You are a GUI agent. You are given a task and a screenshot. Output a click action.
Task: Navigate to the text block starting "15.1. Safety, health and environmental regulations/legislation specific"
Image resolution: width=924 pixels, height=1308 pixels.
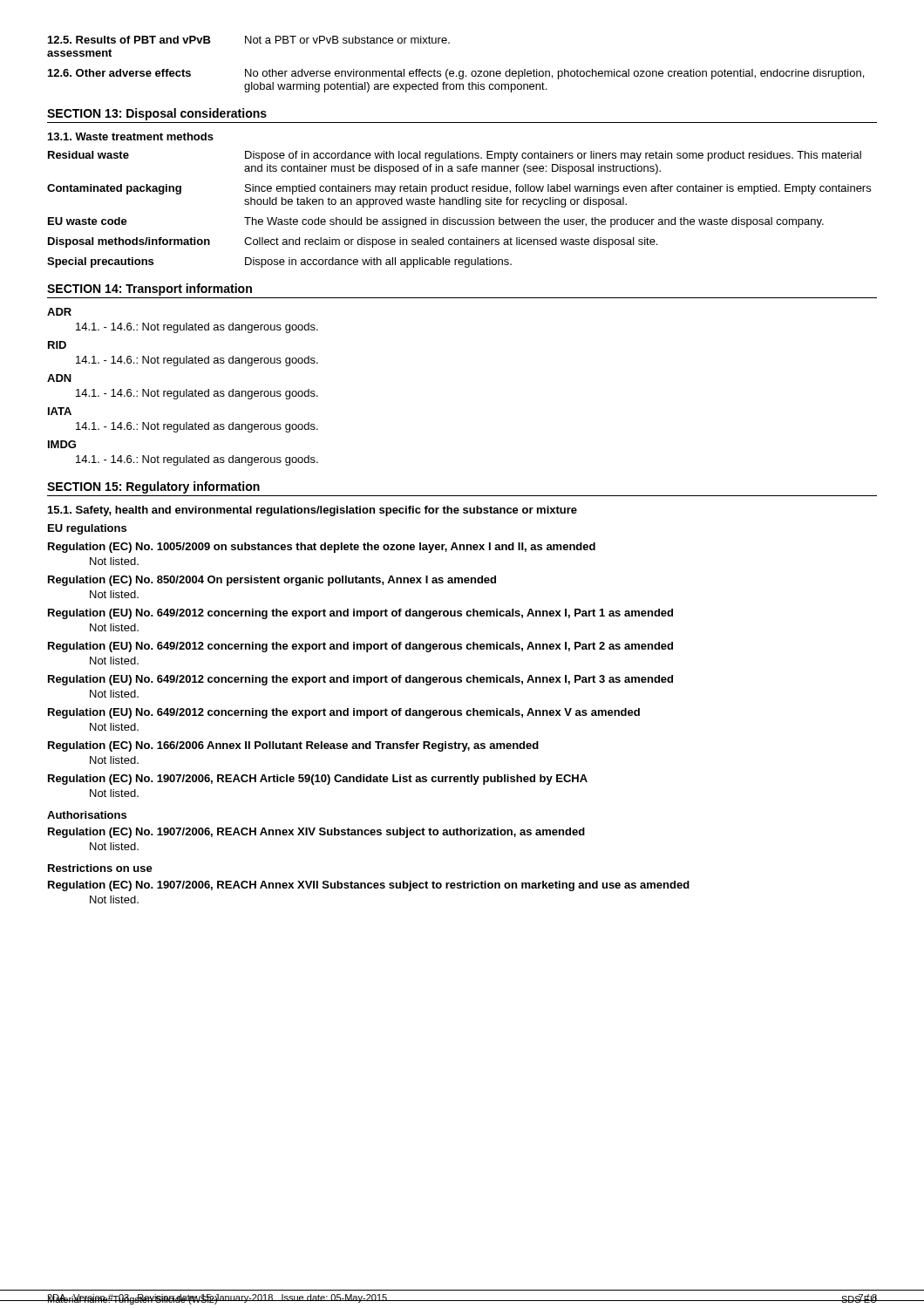pos(312,510)
